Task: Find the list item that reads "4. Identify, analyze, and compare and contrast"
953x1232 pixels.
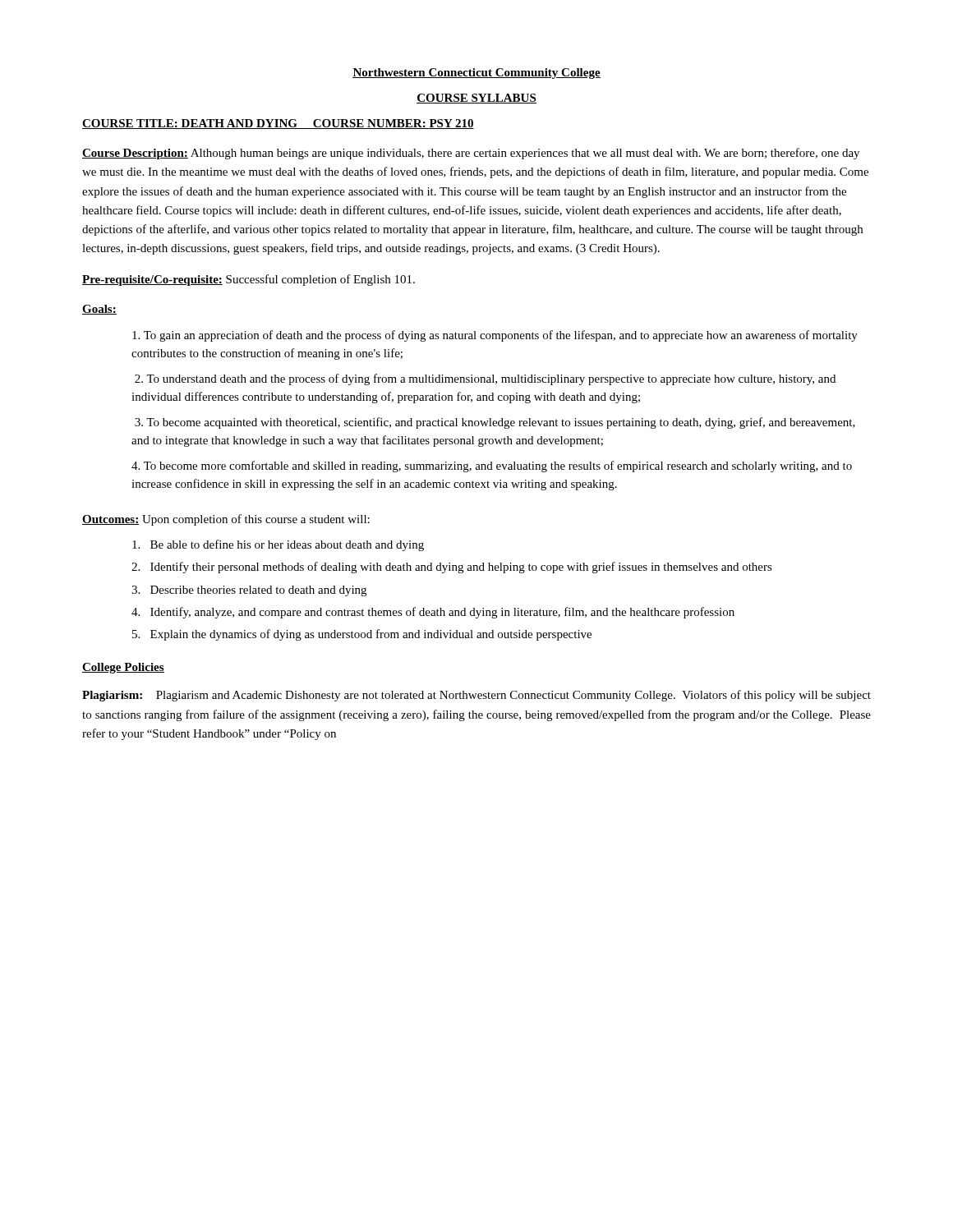Action: 433,612
